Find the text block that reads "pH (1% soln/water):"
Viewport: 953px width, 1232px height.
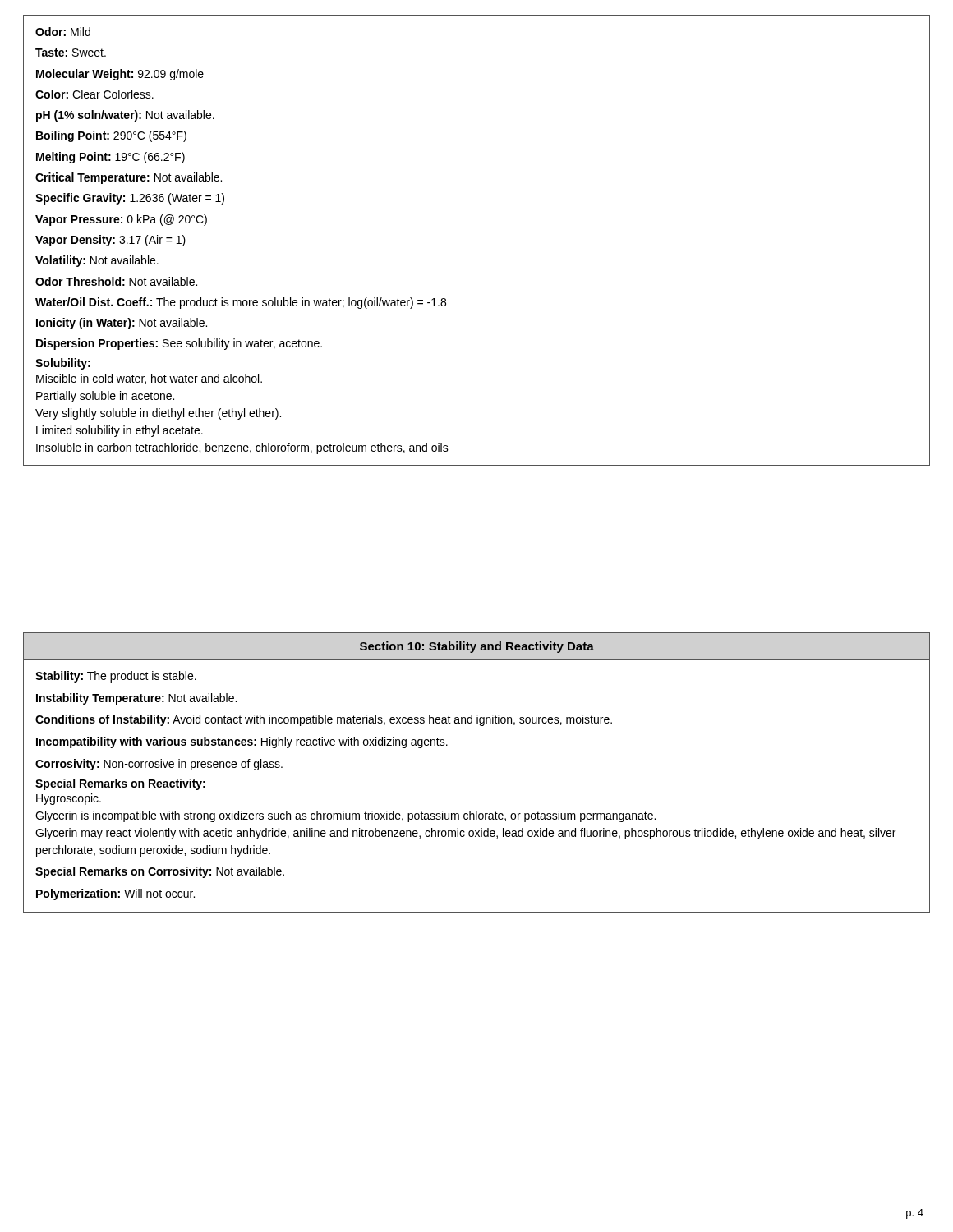[x=125, y=115]
